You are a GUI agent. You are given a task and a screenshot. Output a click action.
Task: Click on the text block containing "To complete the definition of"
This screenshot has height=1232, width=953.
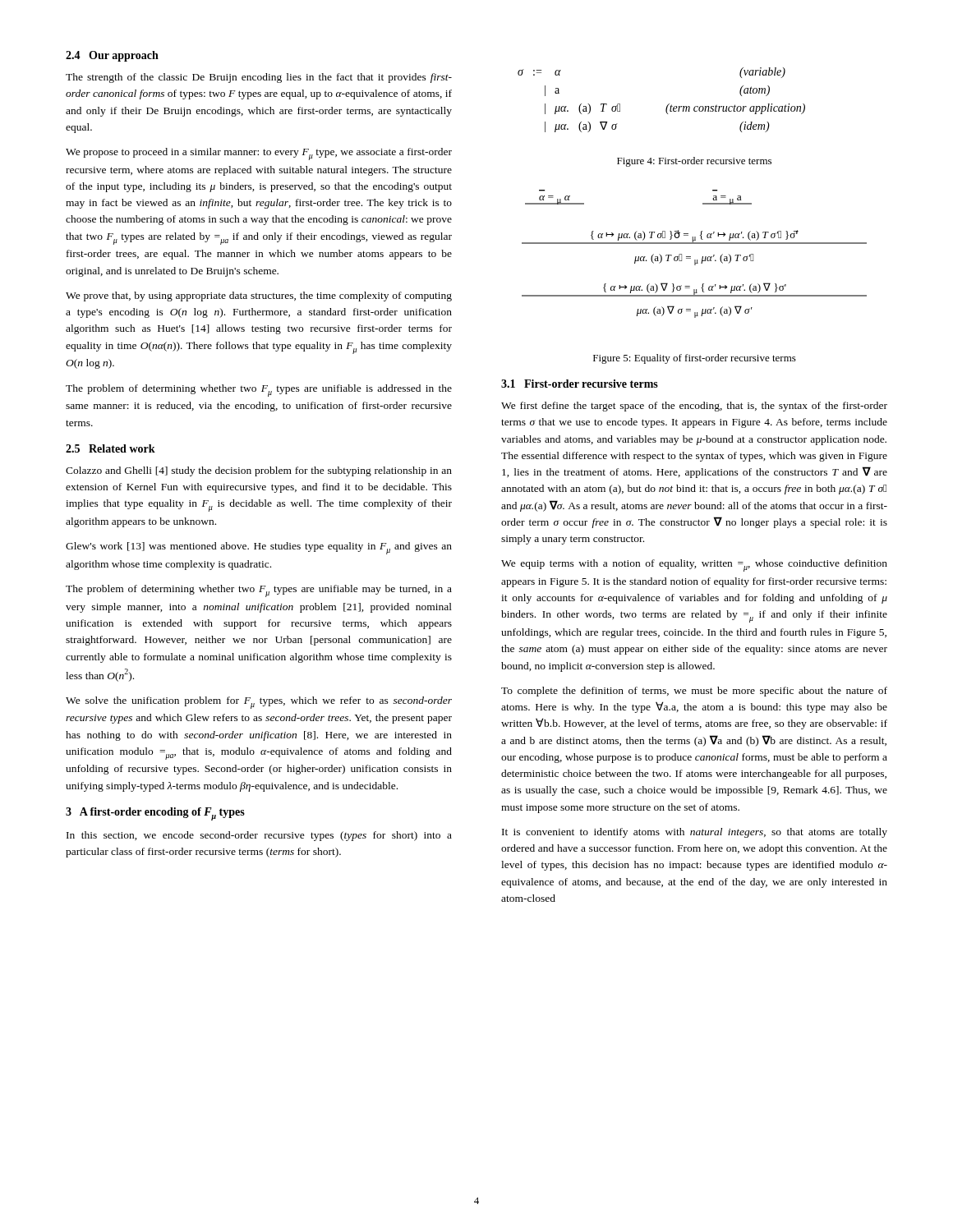(x=694, y=748)
